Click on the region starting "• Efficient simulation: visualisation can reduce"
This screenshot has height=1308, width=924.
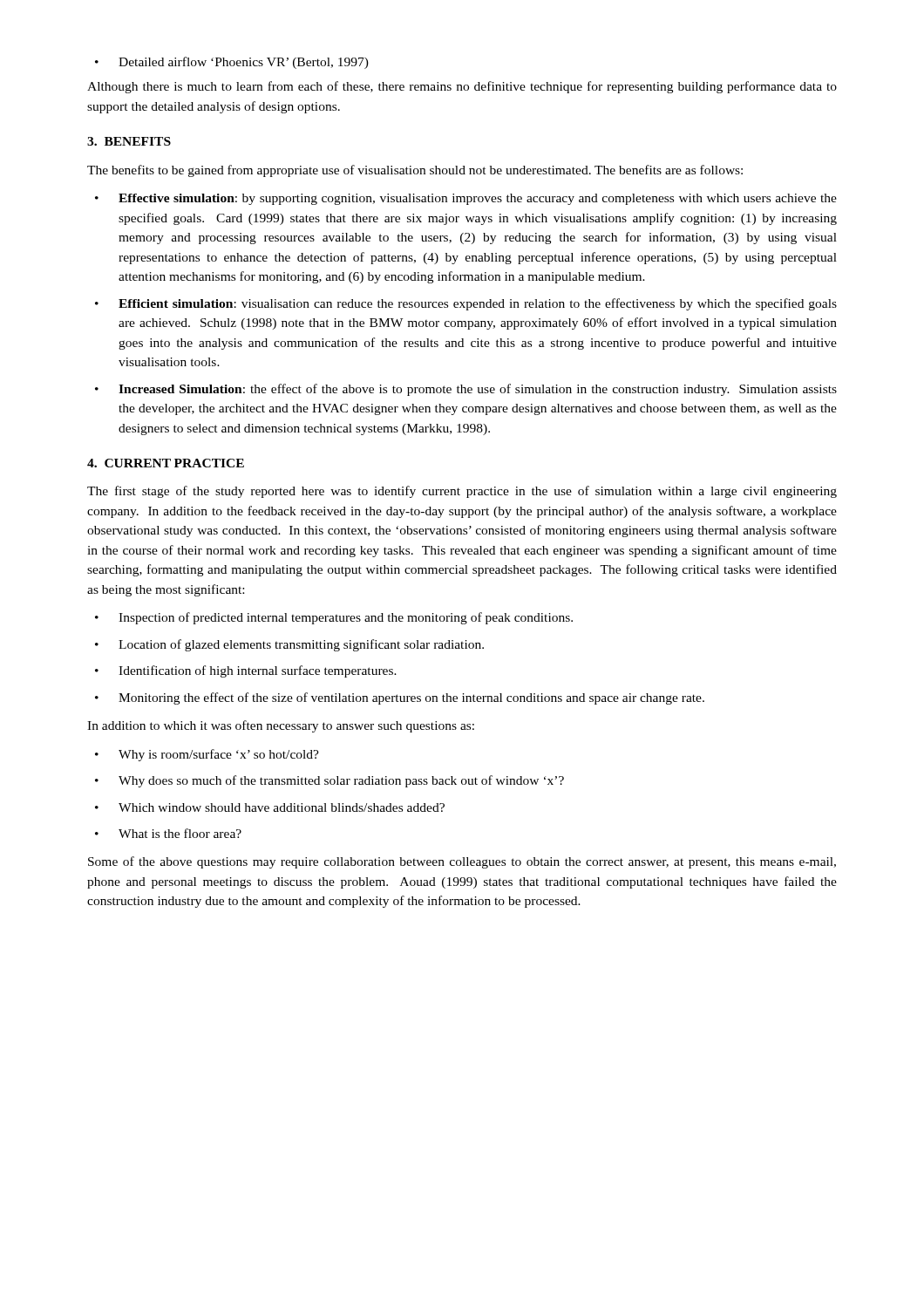click(x=462, y=333)
